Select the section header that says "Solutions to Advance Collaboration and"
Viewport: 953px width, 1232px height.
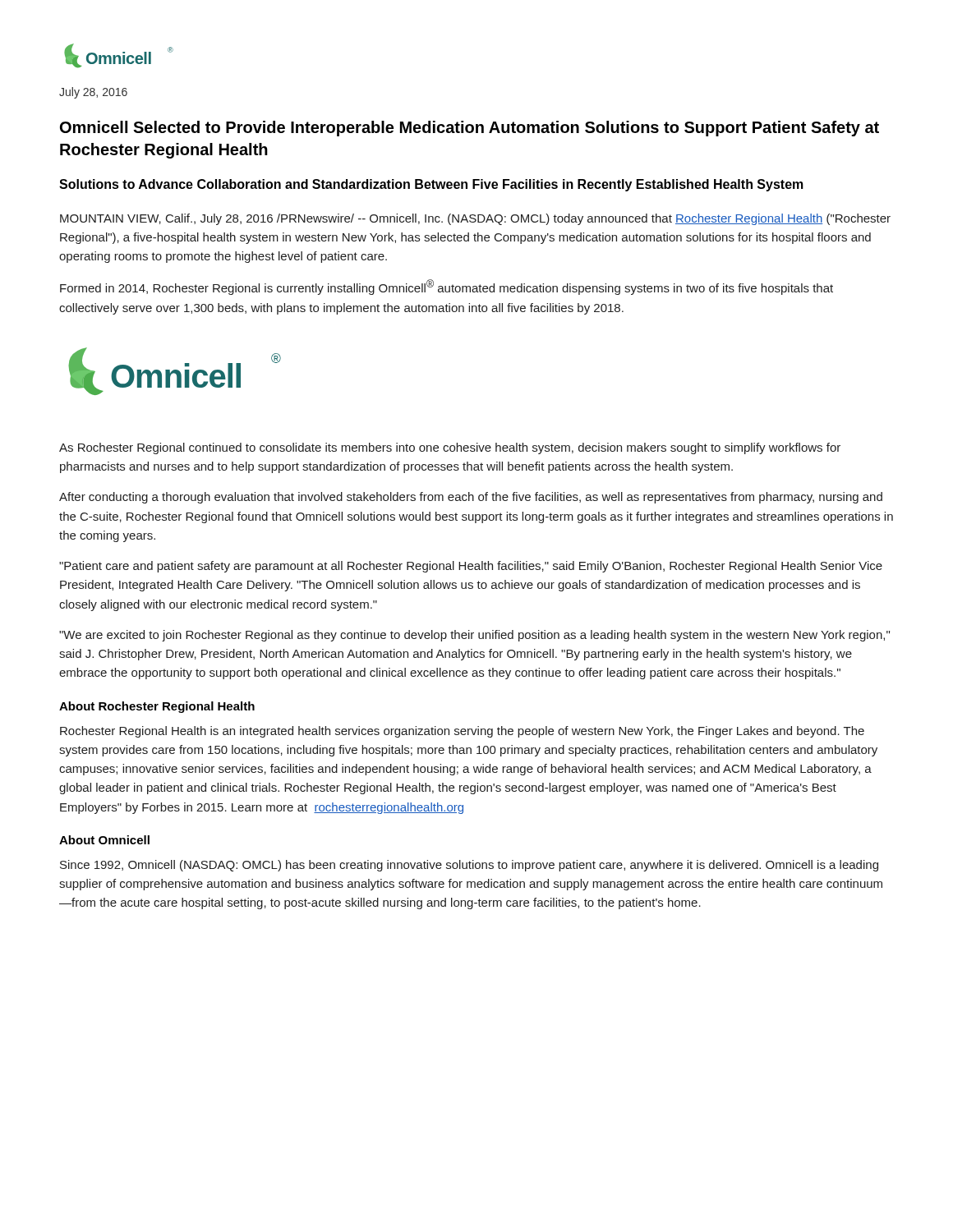click(431, 184)
